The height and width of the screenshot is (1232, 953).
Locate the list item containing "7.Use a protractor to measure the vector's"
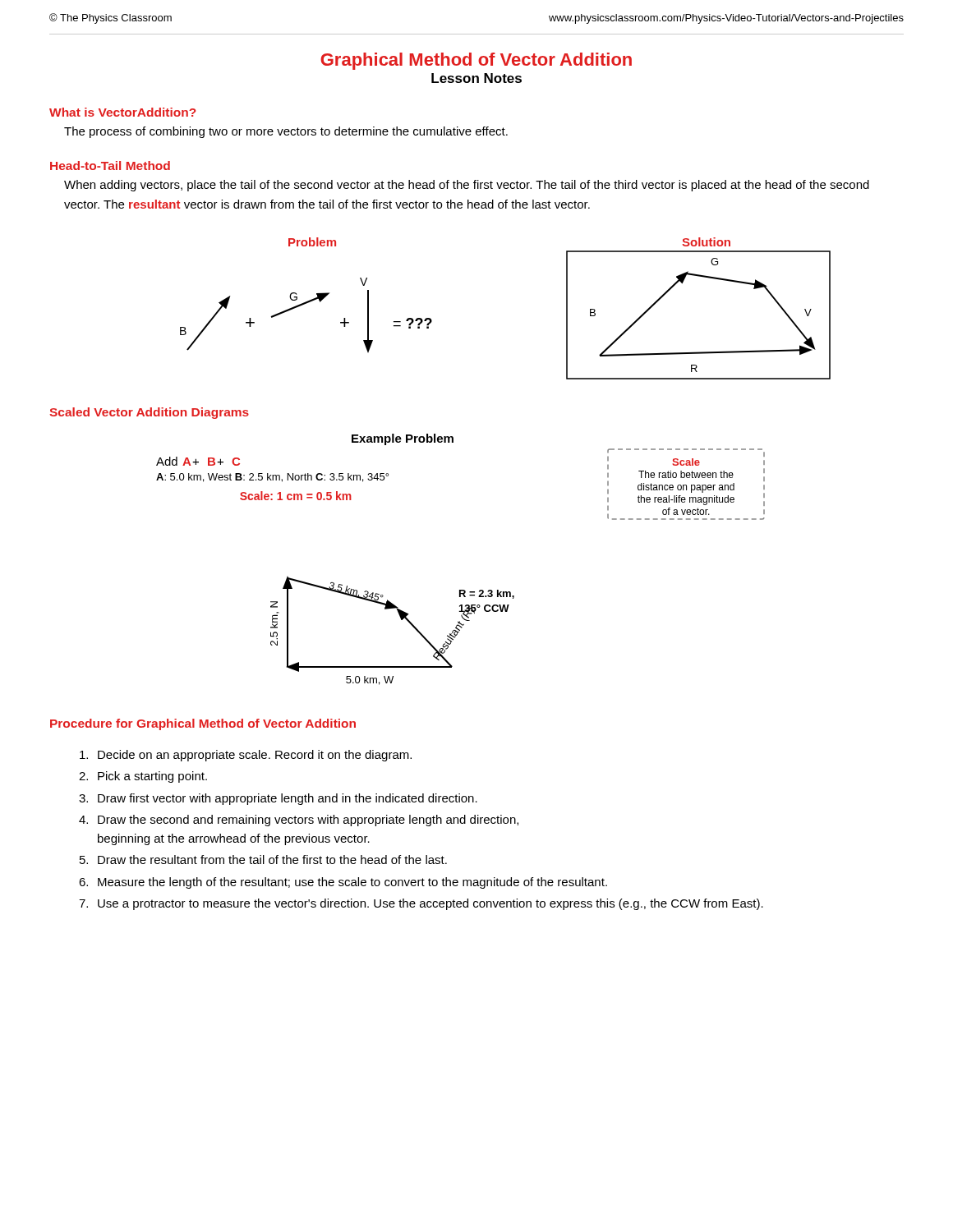click(x=421, y=904)
